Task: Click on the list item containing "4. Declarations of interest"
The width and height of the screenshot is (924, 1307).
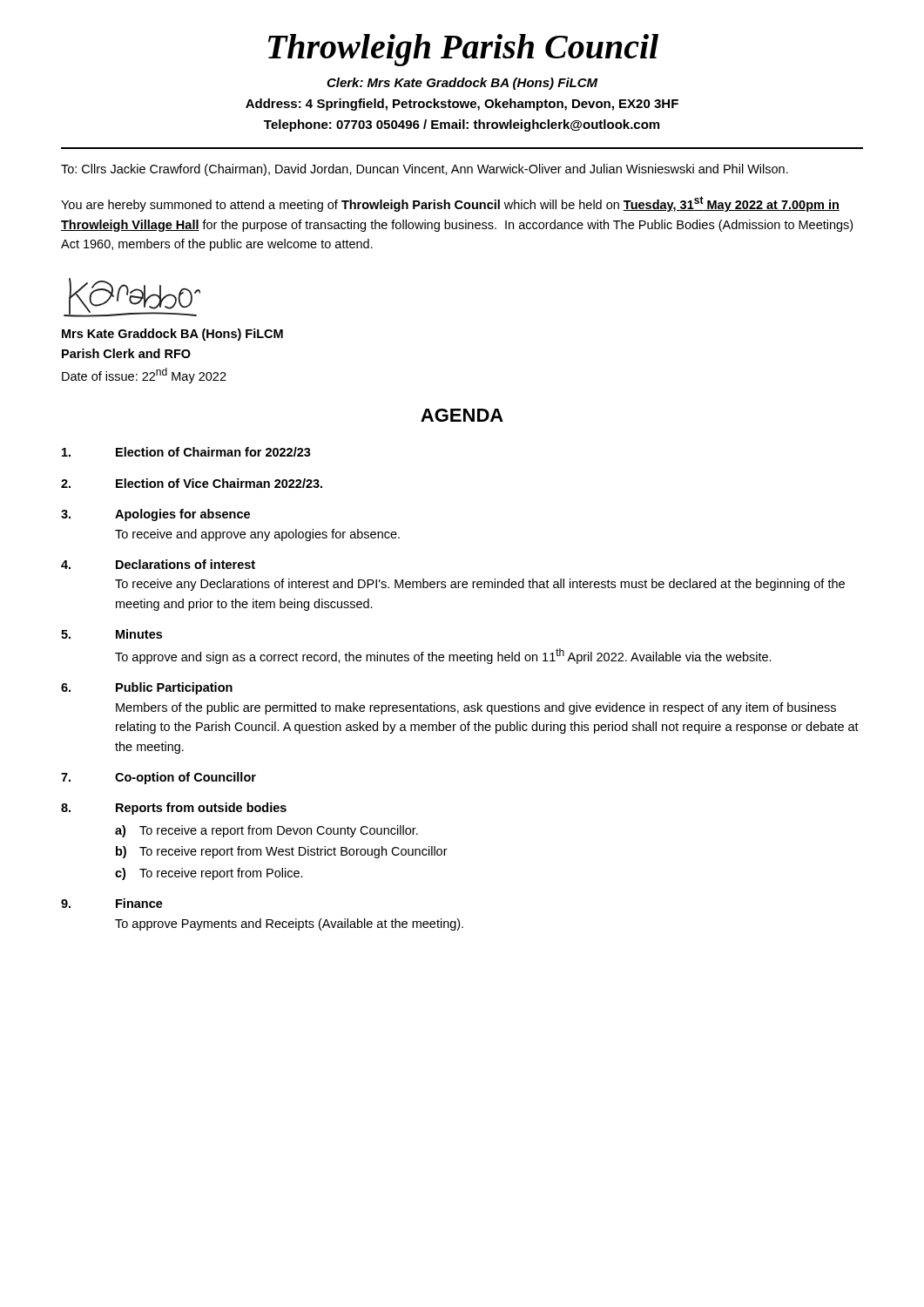Action: click(462, 584)
